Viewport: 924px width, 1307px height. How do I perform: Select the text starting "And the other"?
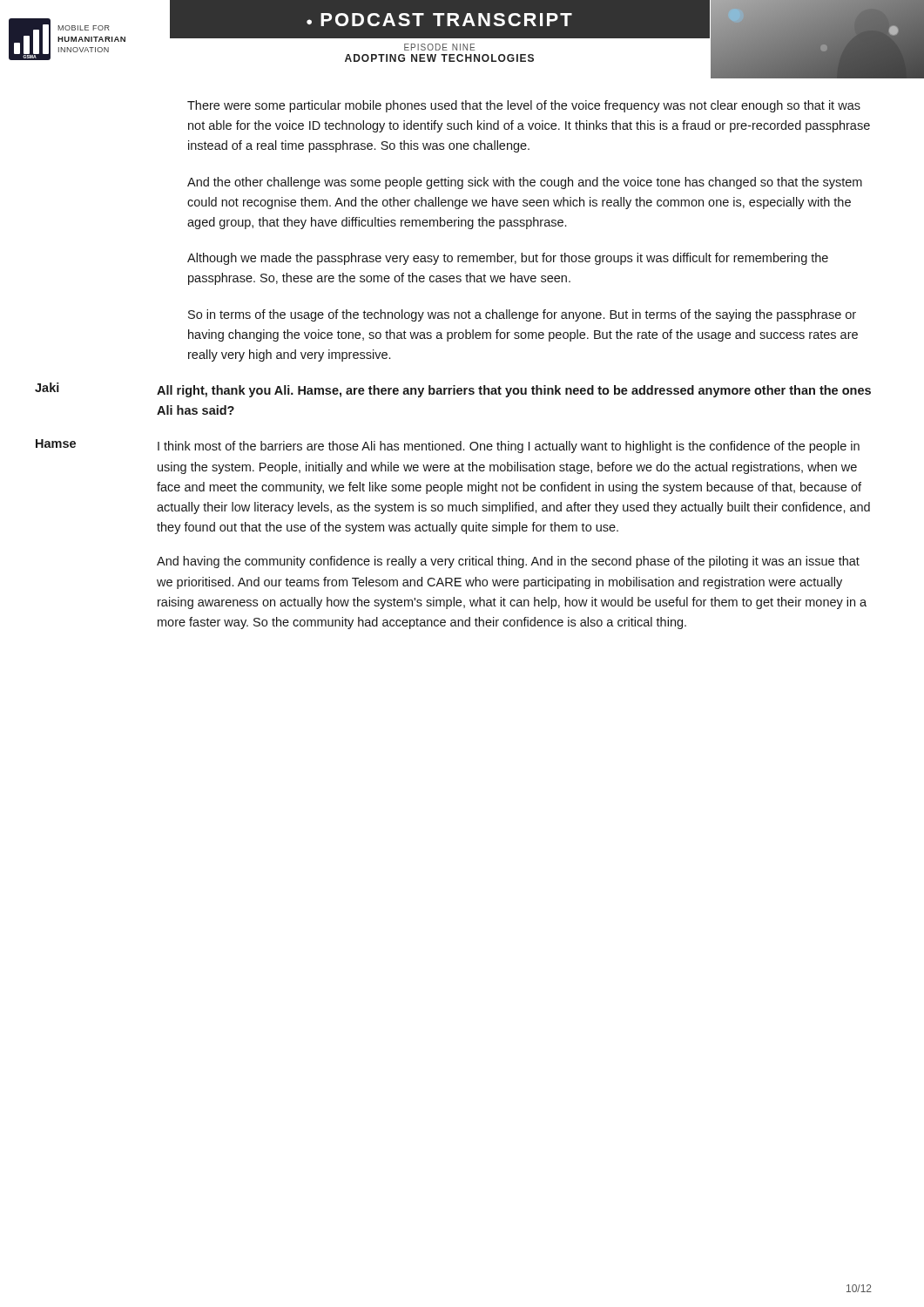525,202
